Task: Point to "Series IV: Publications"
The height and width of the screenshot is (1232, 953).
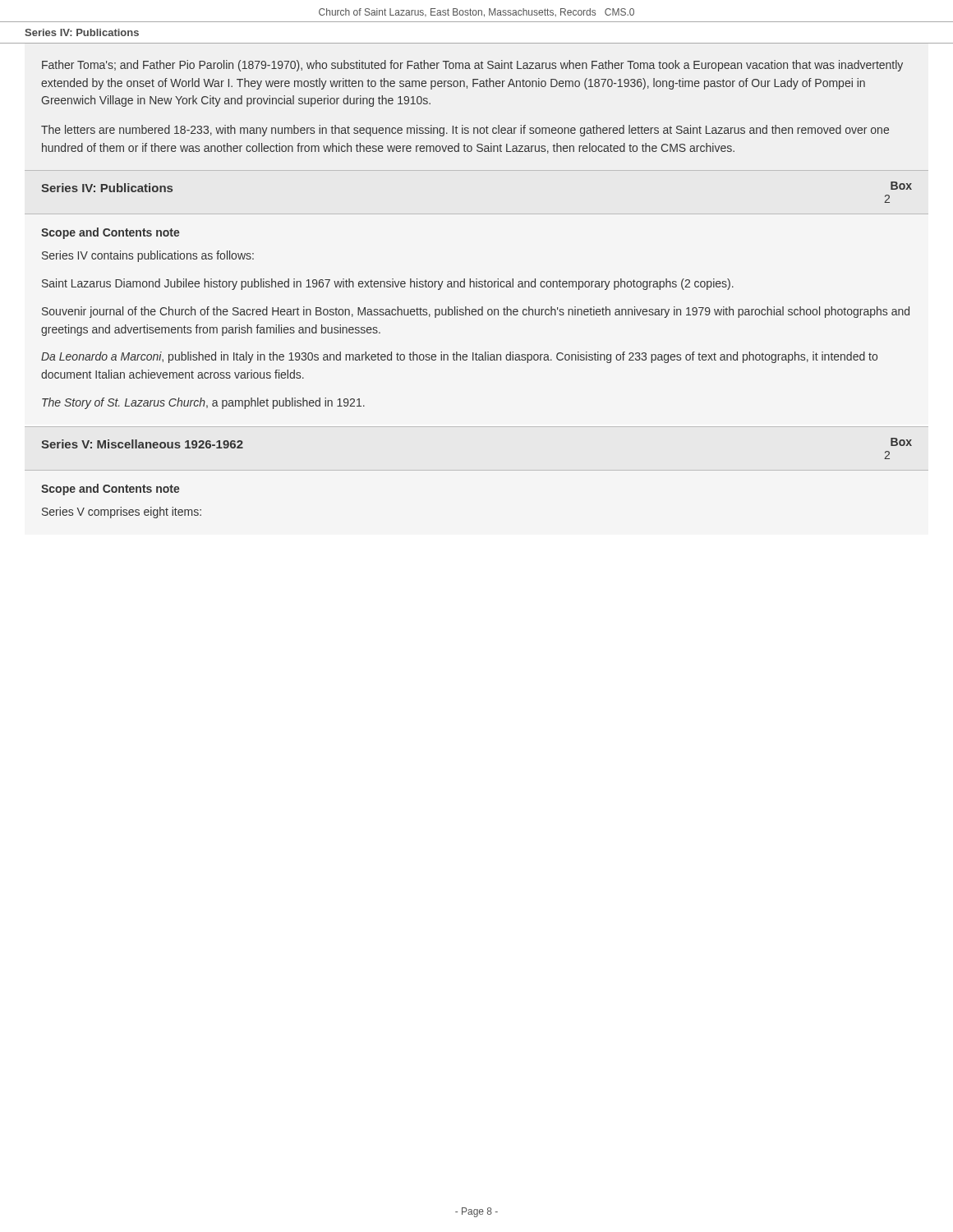Action: click(x=82, y=32)
